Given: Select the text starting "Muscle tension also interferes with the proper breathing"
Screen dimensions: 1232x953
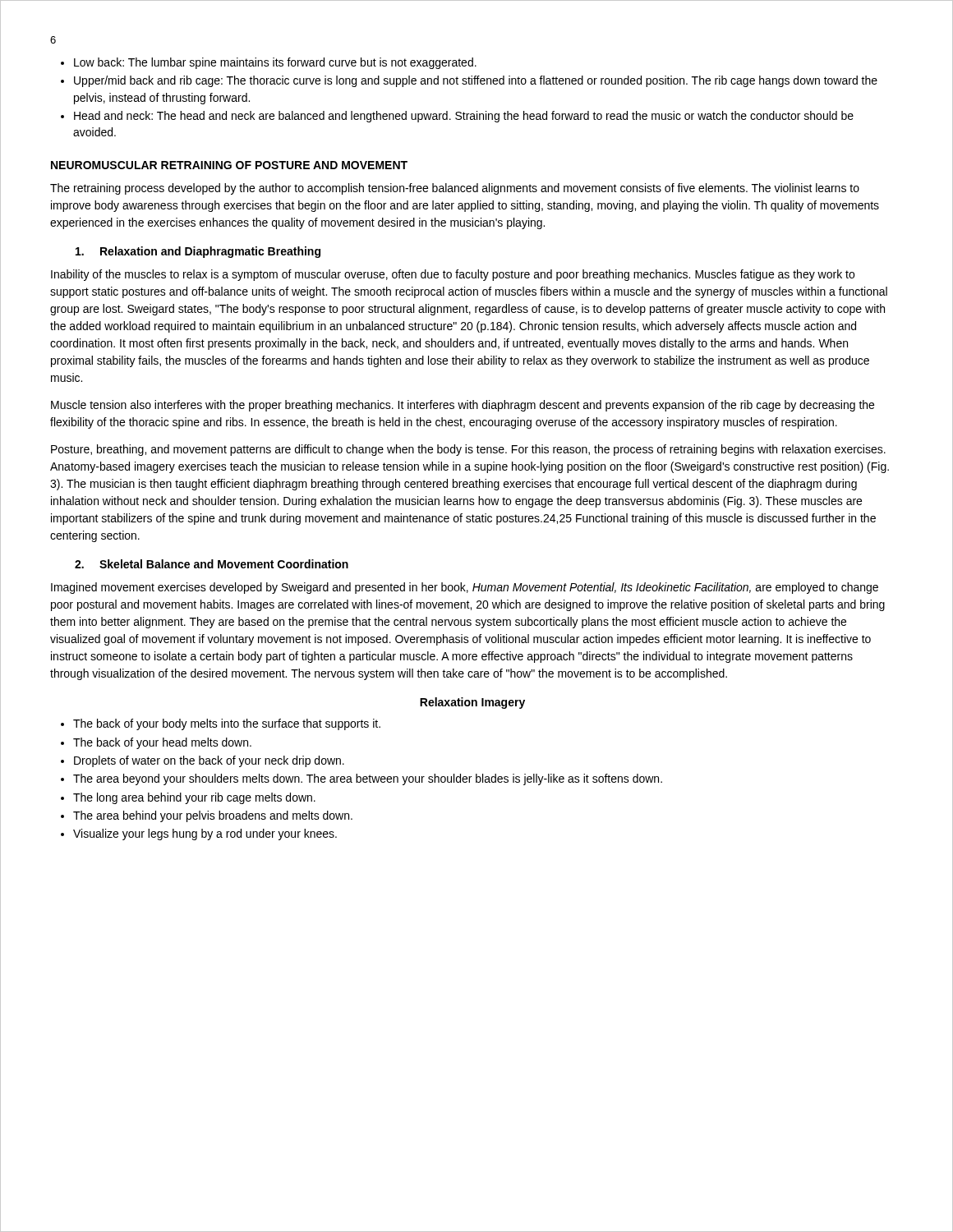Looking at the screenshot, I should (462, 414).
